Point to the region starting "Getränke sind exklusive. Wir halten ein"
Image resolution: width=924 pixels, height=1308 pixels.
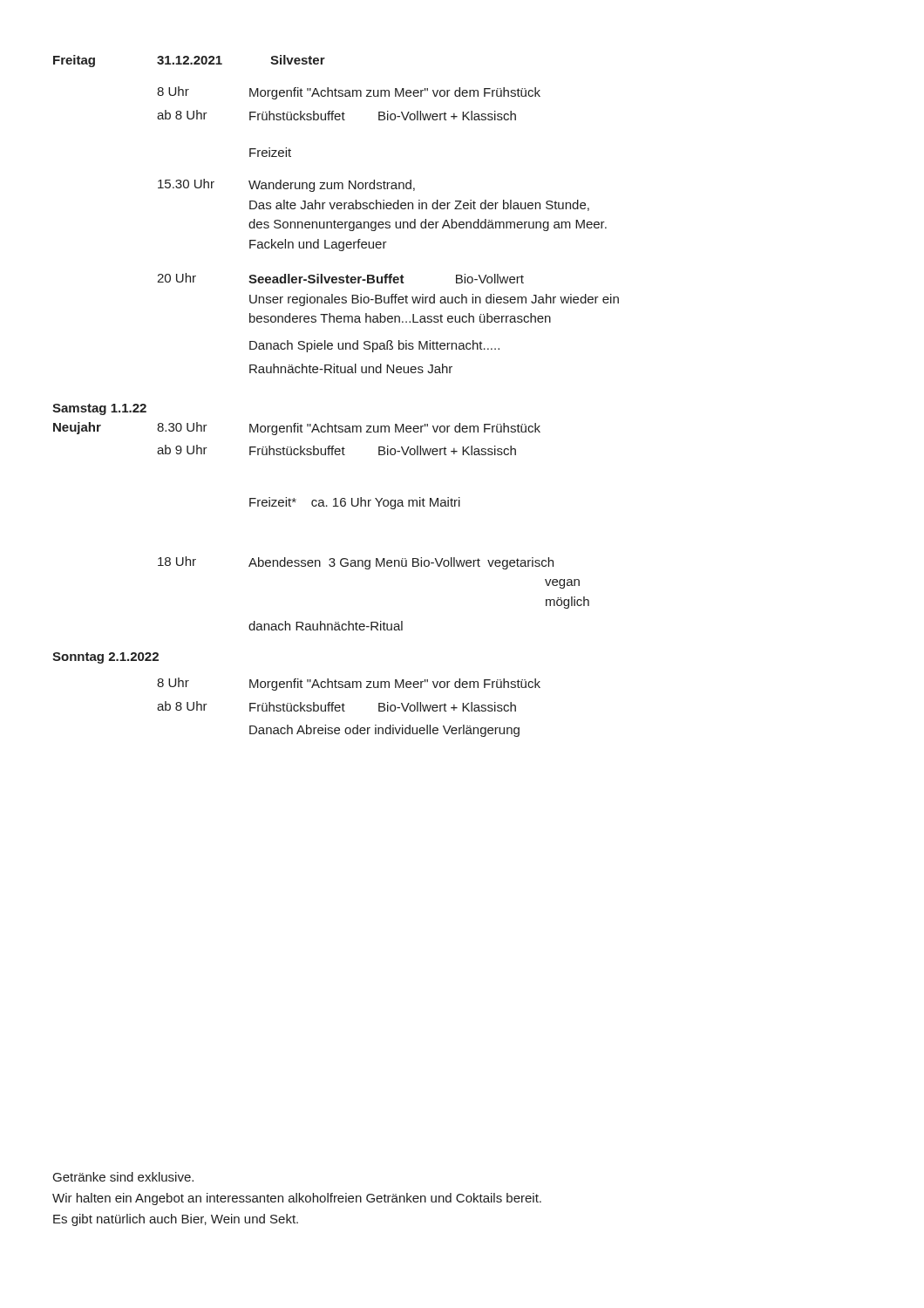click(x=297, y=1198)
